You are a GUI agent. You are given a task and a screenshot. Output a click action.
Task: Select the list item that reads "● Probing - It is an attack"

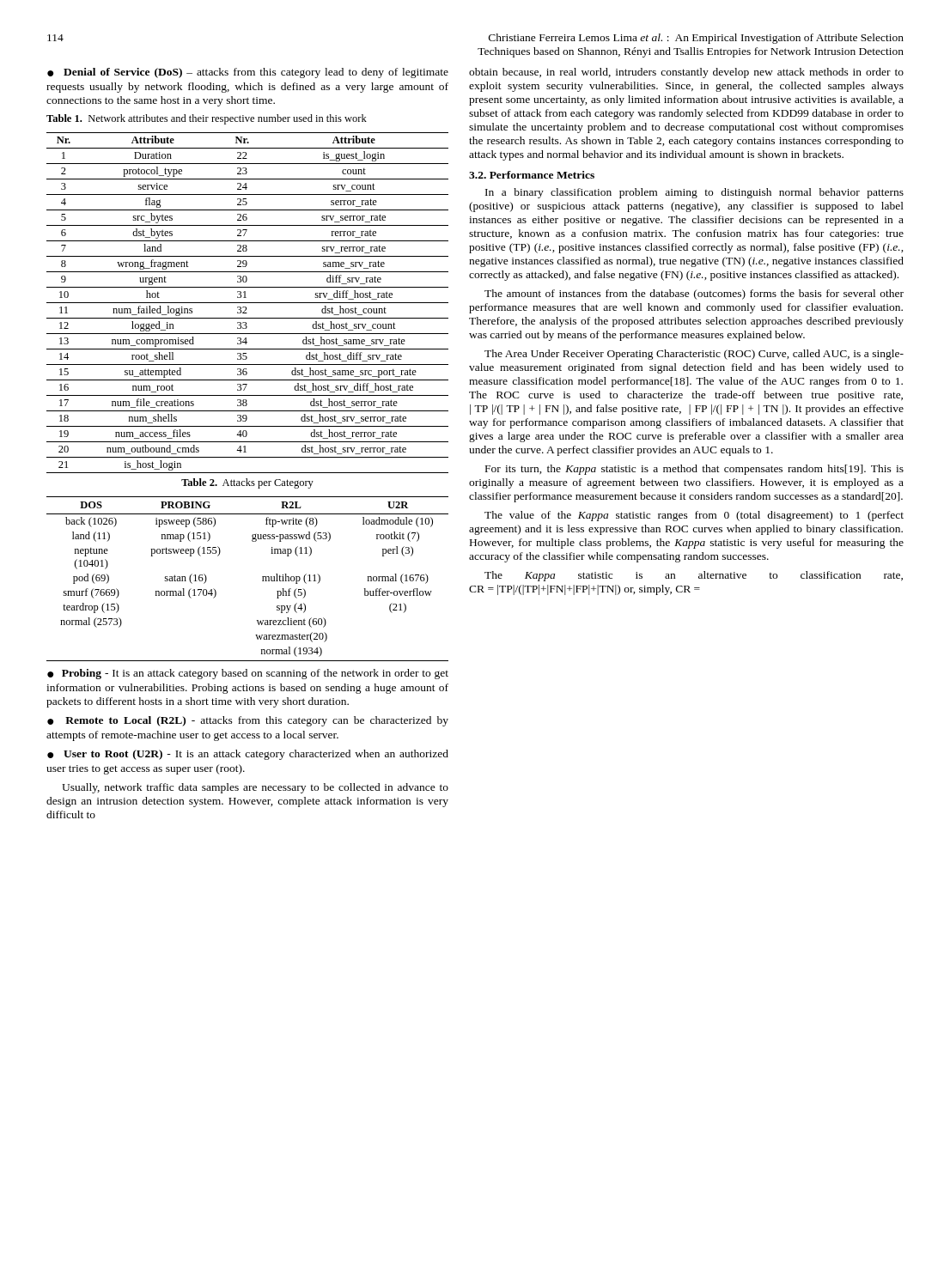(247, 687)
